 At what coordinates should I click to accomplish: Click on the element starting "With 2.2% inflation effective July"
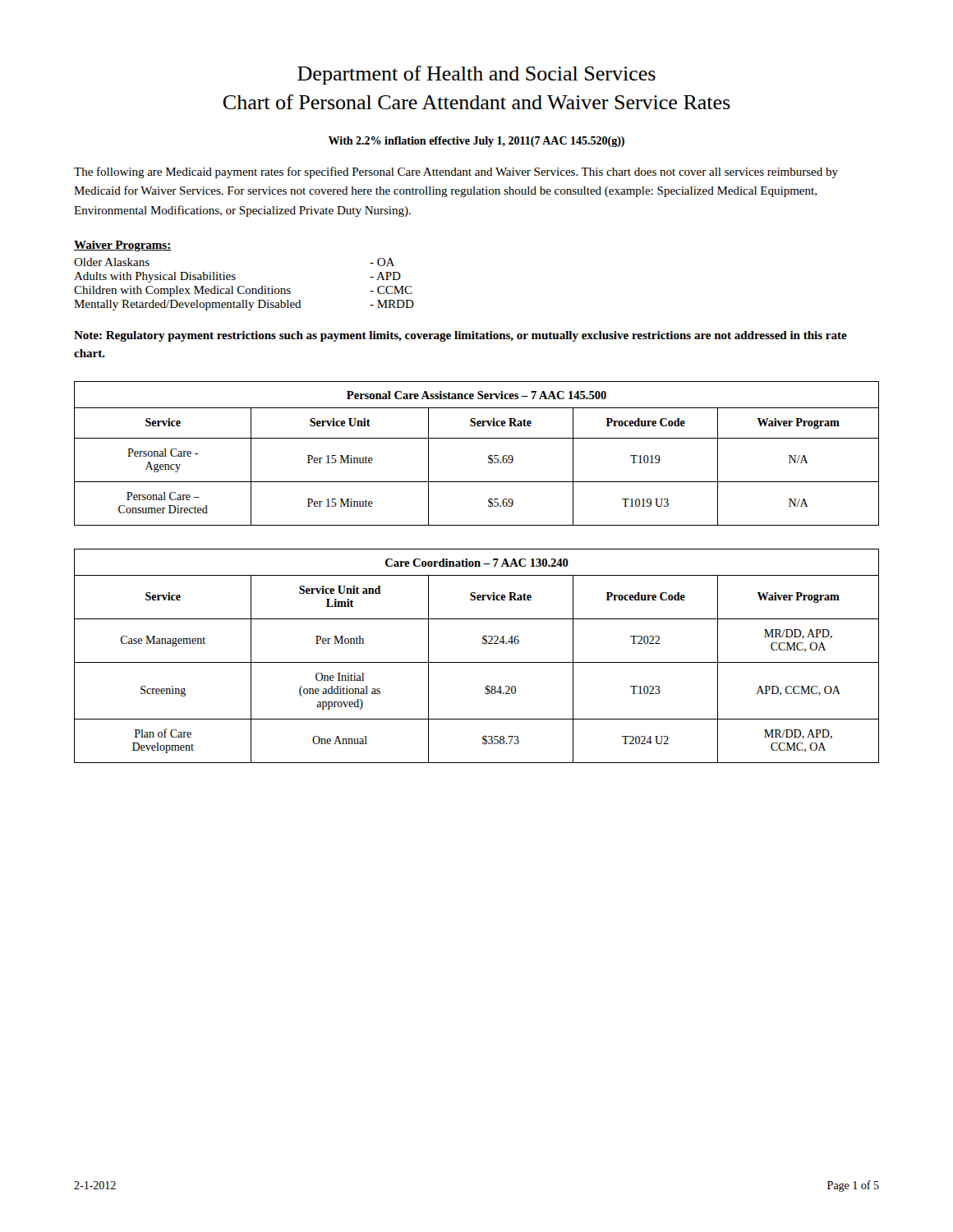[x=476, y=141]
